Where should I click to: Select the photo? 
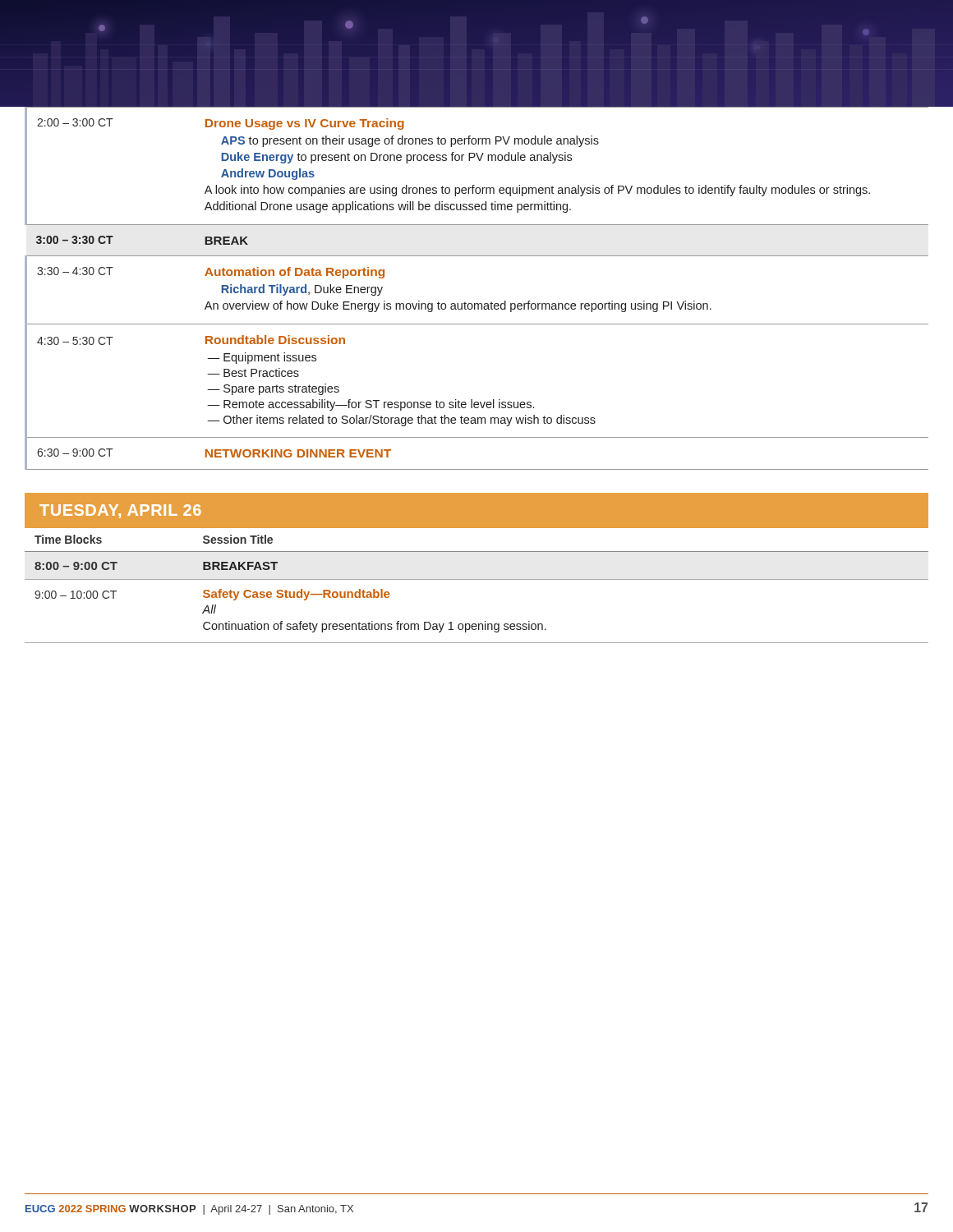point(476,53)
